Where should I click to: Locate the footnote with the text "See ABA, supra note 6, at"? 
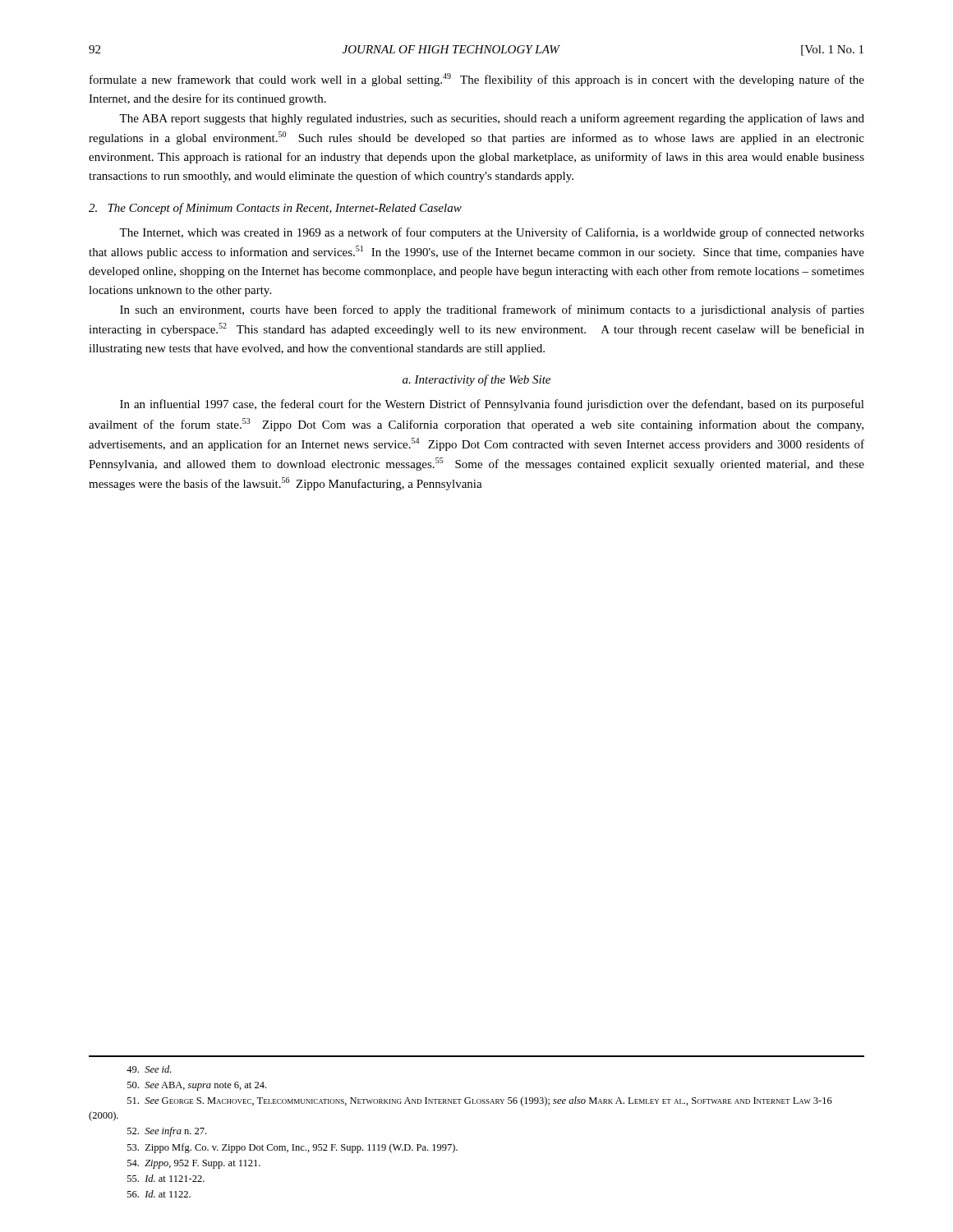pos(189,1085)
